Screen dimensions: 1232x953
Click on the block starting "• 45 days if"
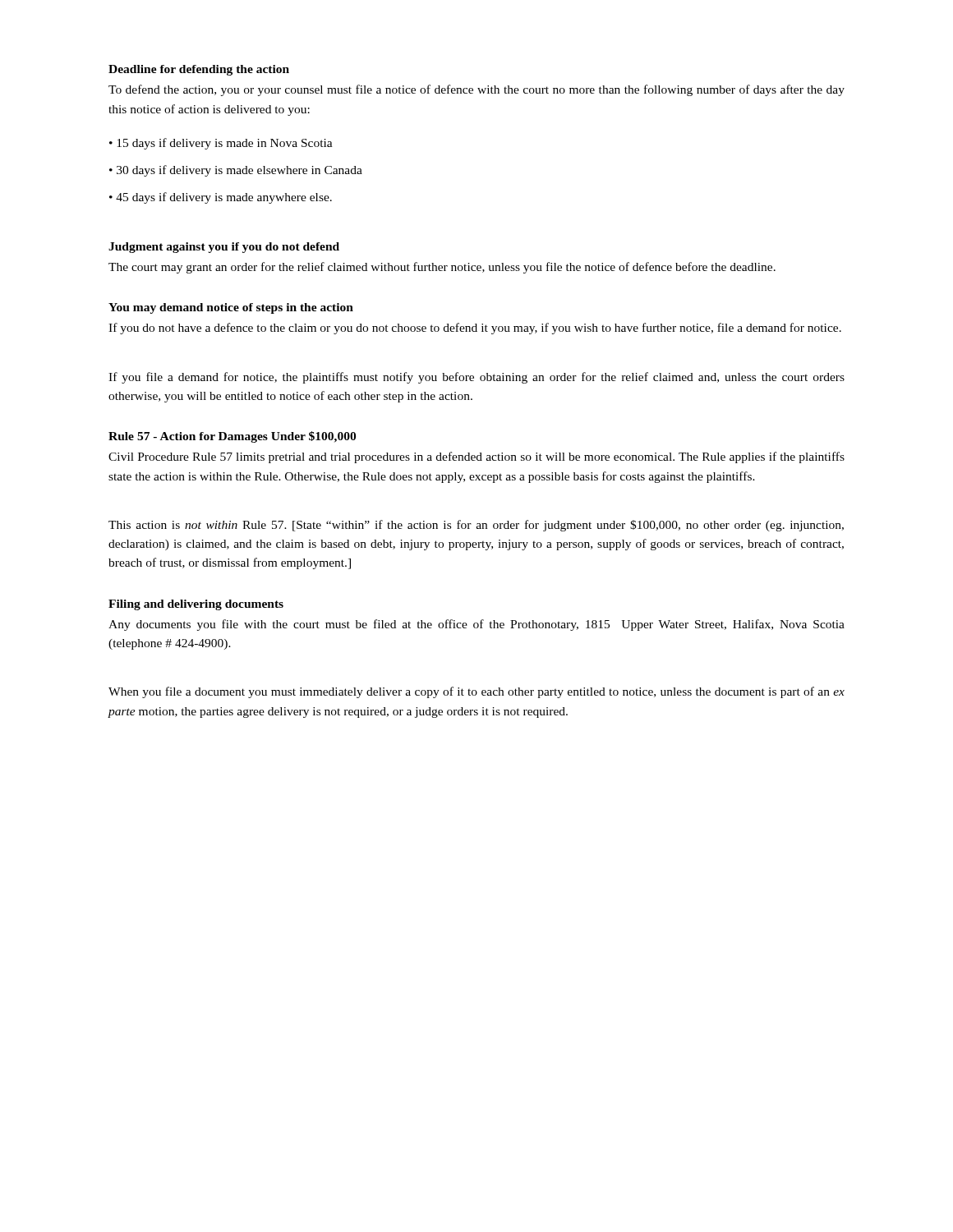[x=220, y=197]
